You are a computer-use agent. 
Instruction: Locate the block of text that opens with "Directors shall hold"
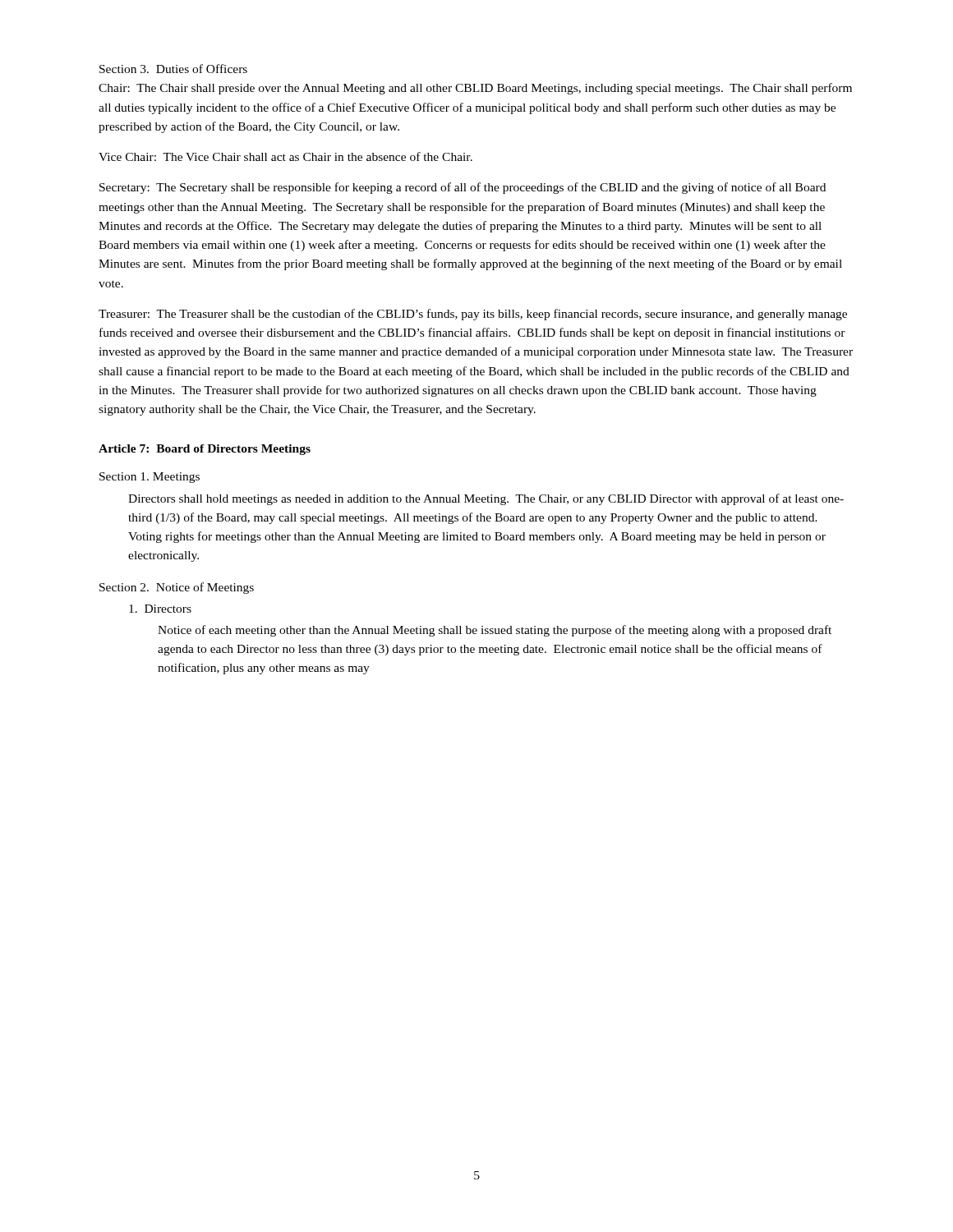pos(486,526)
